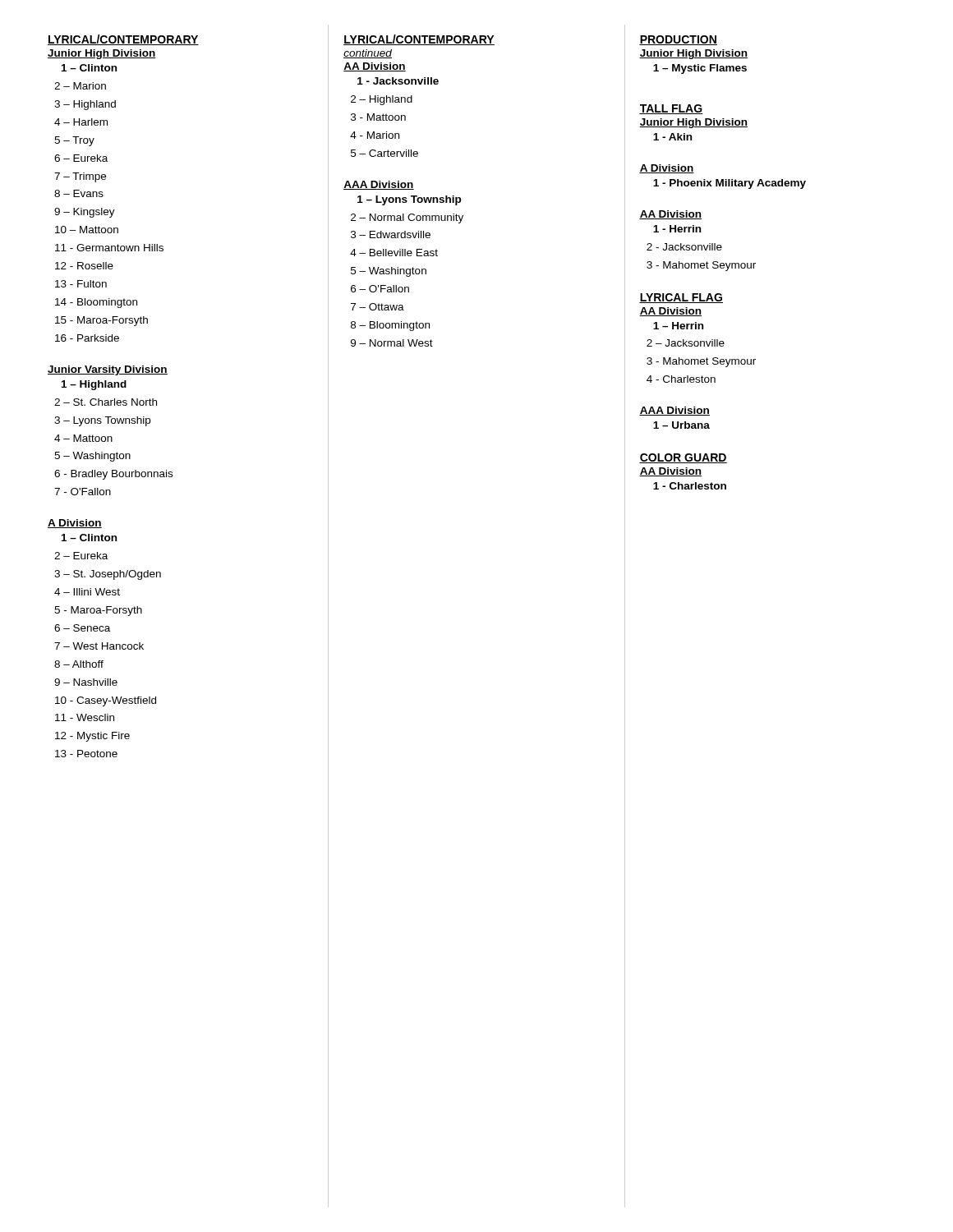953x1232 pixels.
Task: Point to the text starting "3 – St. Joseph/Ogden"
Action: click(x=108, y=574)
